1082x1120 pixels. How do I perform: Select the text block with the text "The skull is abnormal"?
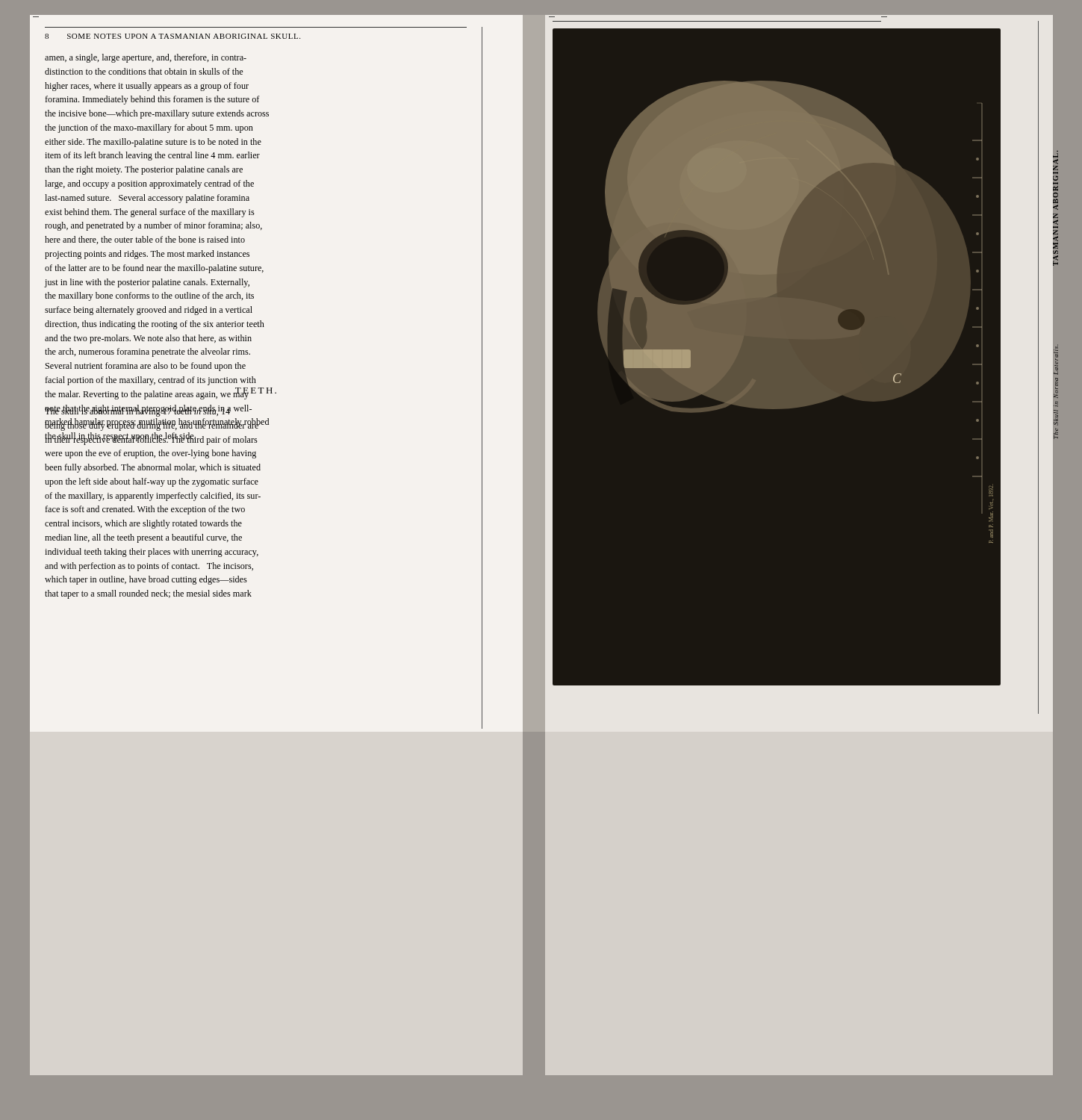pos(153,503)
